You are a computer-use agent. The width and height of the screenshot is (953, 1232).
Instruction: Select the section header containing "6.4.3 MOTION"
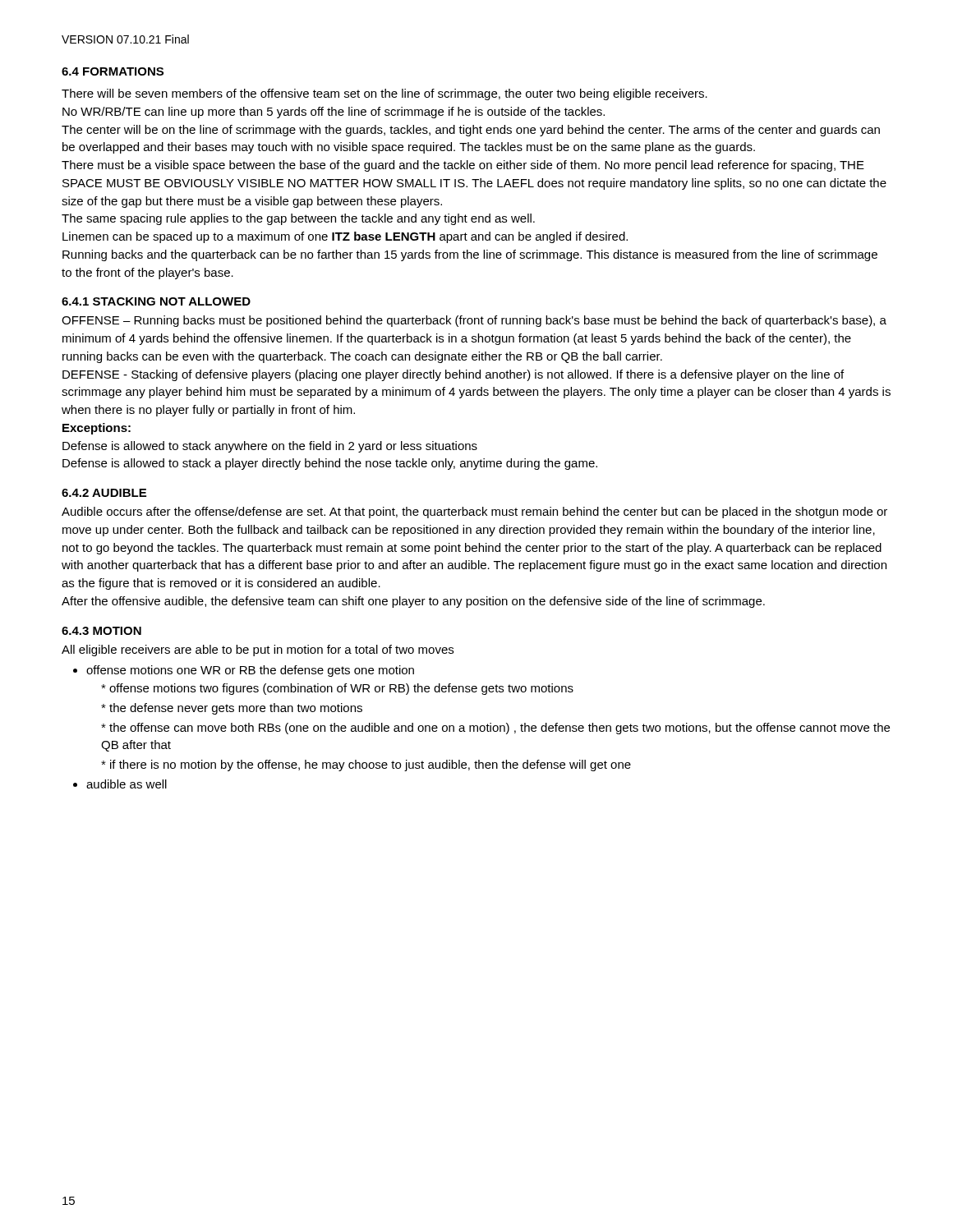coord(102,630)
